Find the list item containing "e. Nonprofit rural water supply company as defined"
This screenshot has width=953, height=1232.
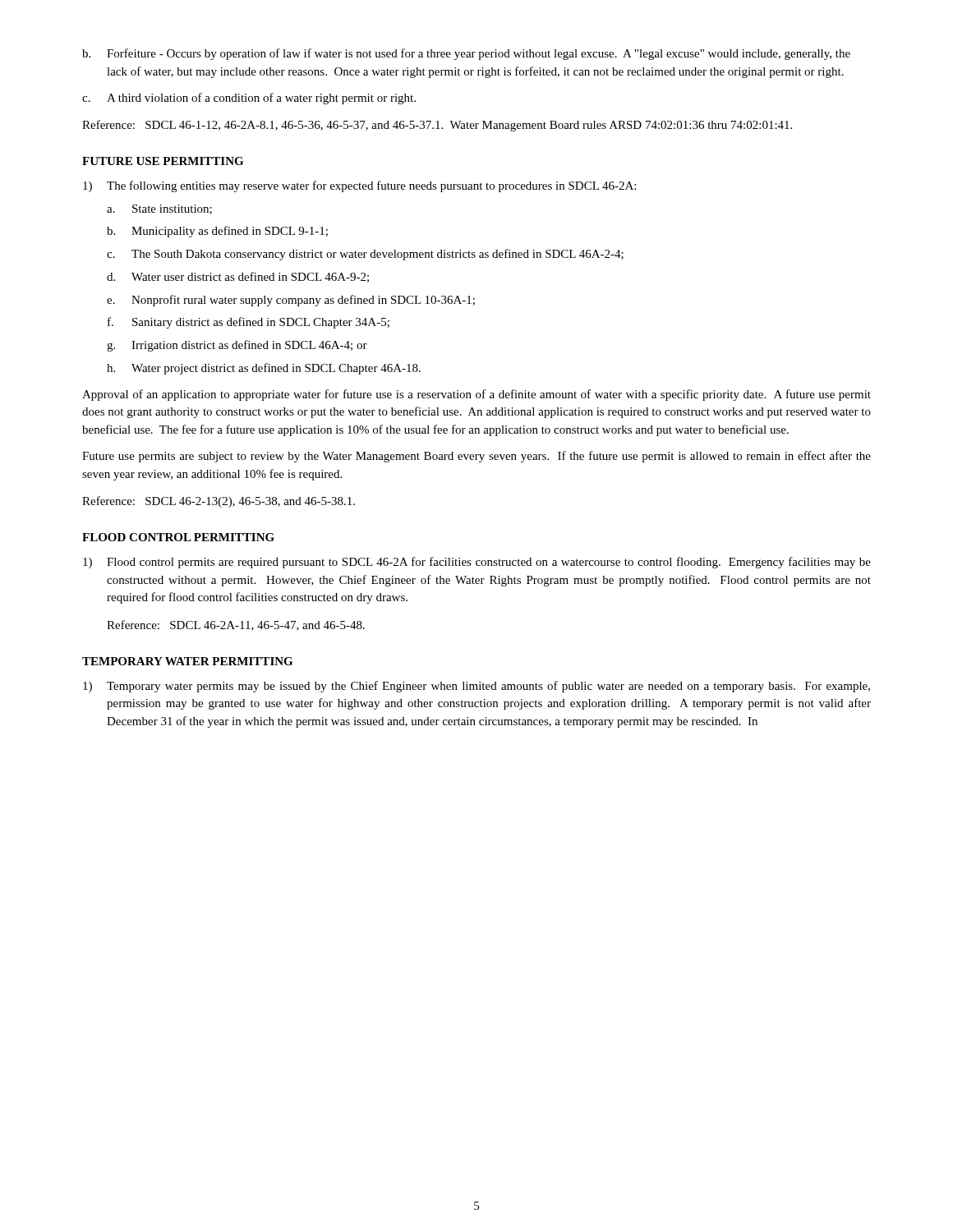[x=291, y=300]
